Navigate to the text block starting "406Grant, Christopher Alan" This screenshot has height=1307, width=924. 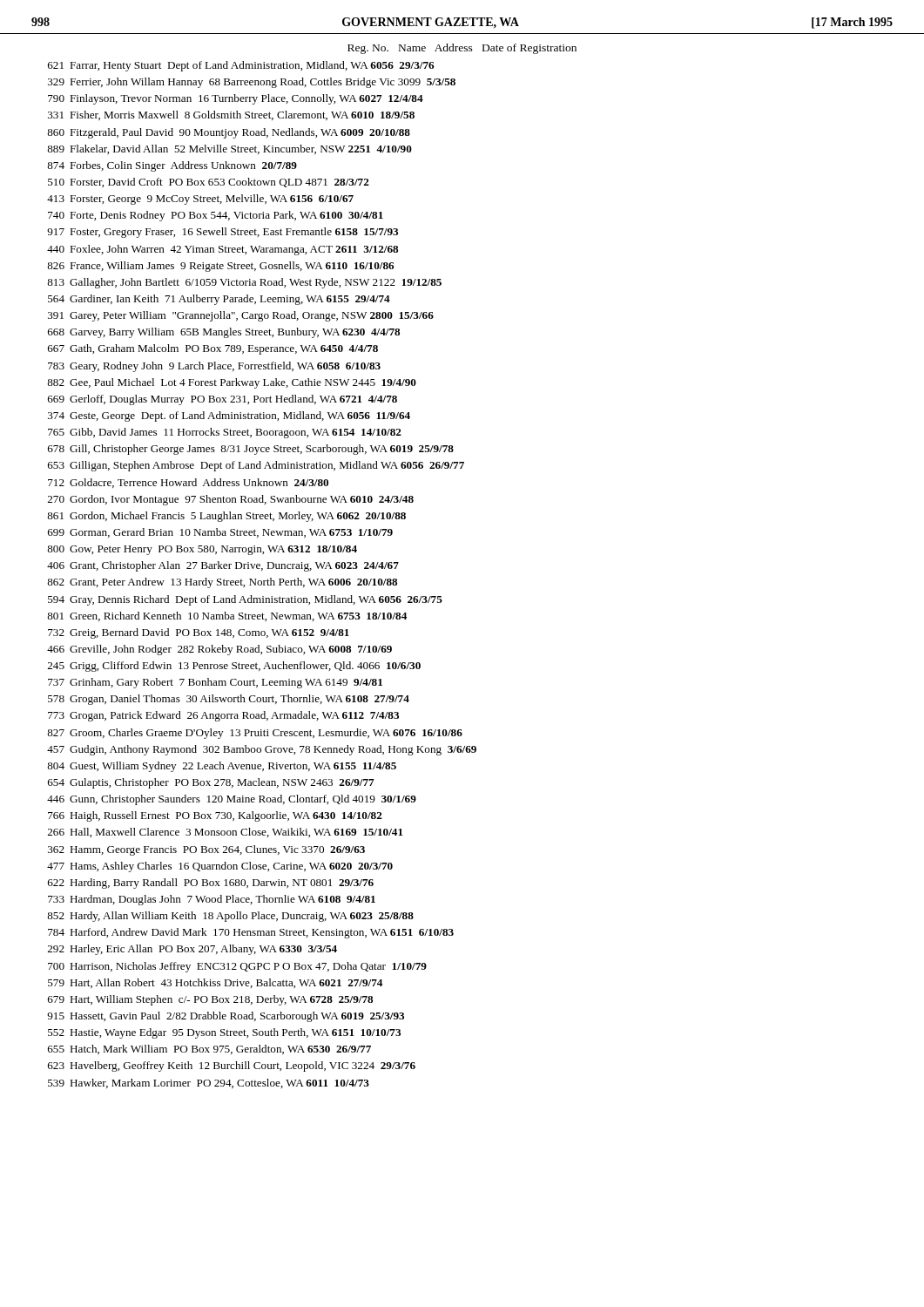(223, 566)
